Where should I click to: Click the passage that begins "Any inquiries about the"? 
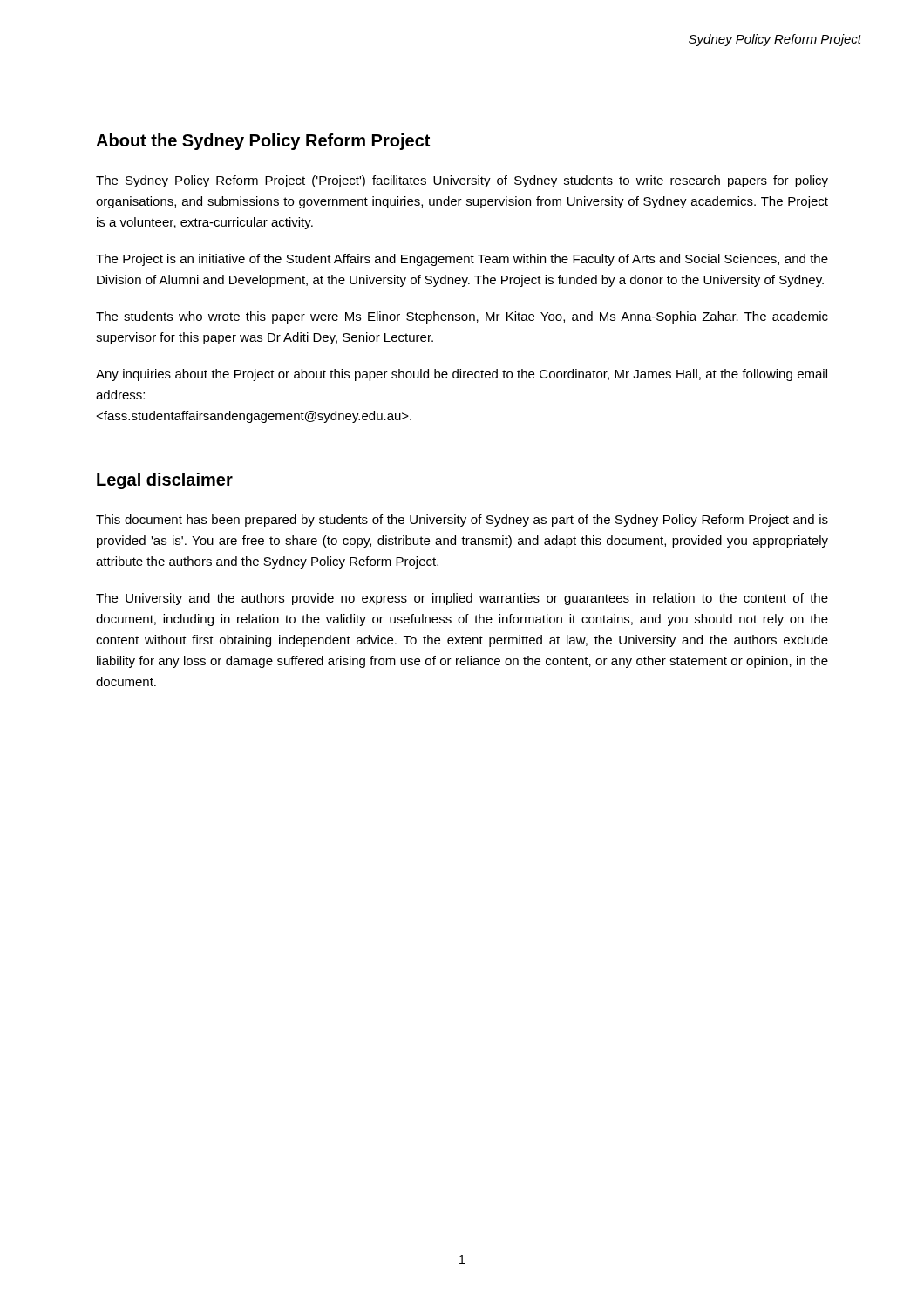click(x=462, y=375)
